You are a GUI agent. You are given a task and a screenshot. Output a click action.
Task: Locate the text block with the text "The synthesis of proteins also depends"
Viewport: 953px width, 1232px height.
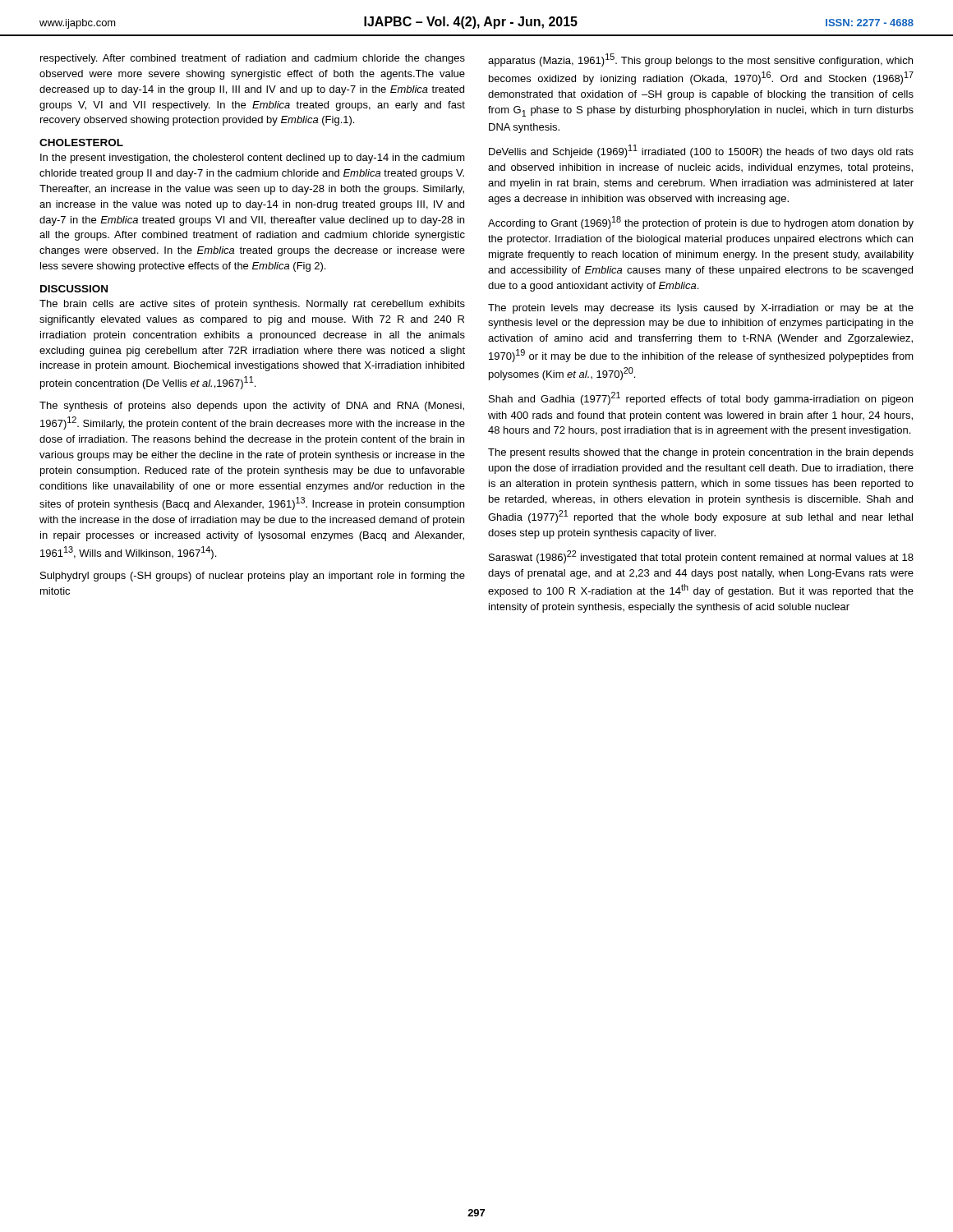pyautogui.click(x=252, y=479)
